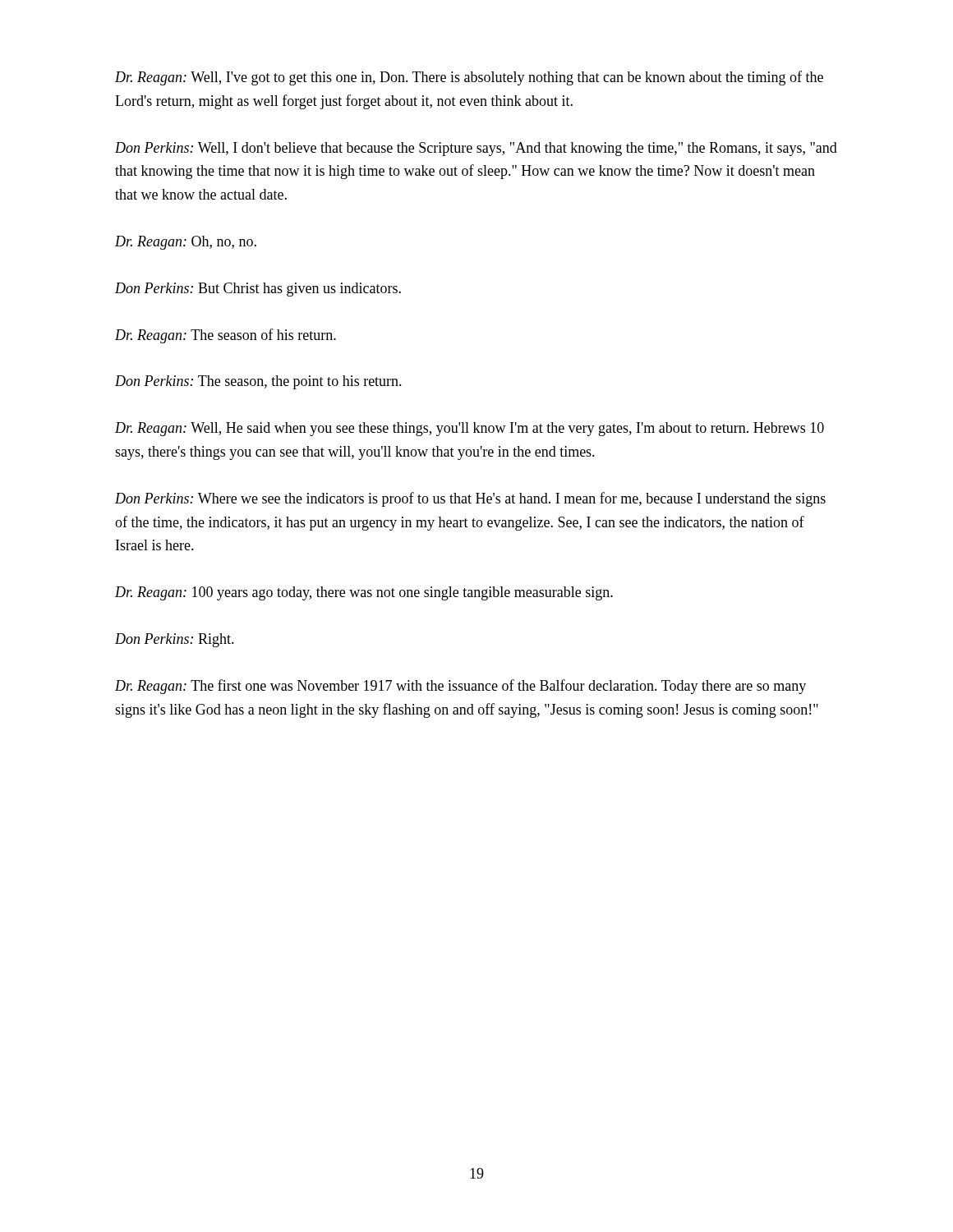
Task: Locate the text that reads "Don Perkins: Right."
Action: tap(175, 639)
